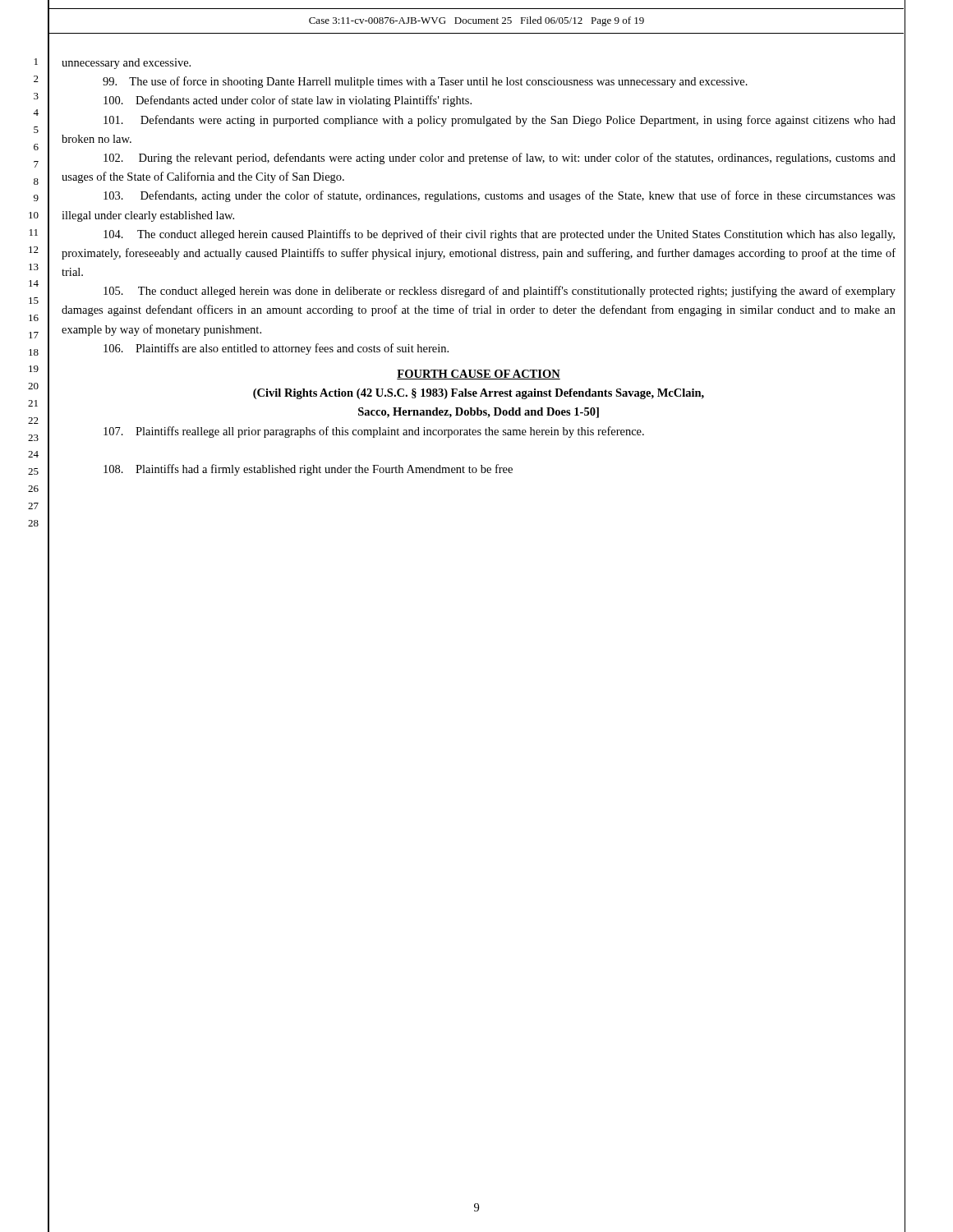Find the text block containing "The conduct alleged herein was done in deliberate"
Viewport: 953px width, 1232px height.
(479, 310)
